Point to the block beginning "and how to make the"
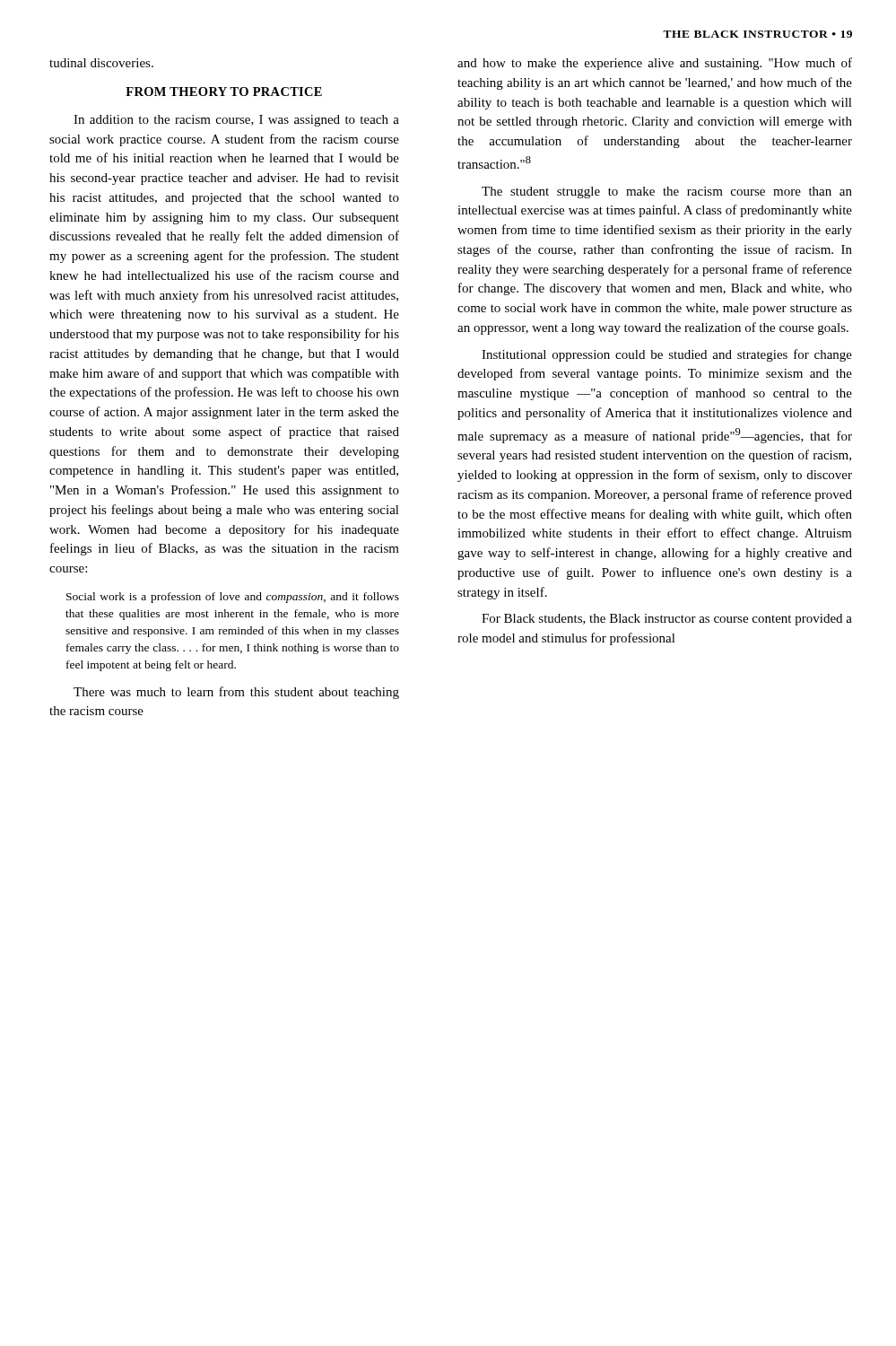Image resolution: width=896 pixels, height=1346 pixels. coord(655,351)
